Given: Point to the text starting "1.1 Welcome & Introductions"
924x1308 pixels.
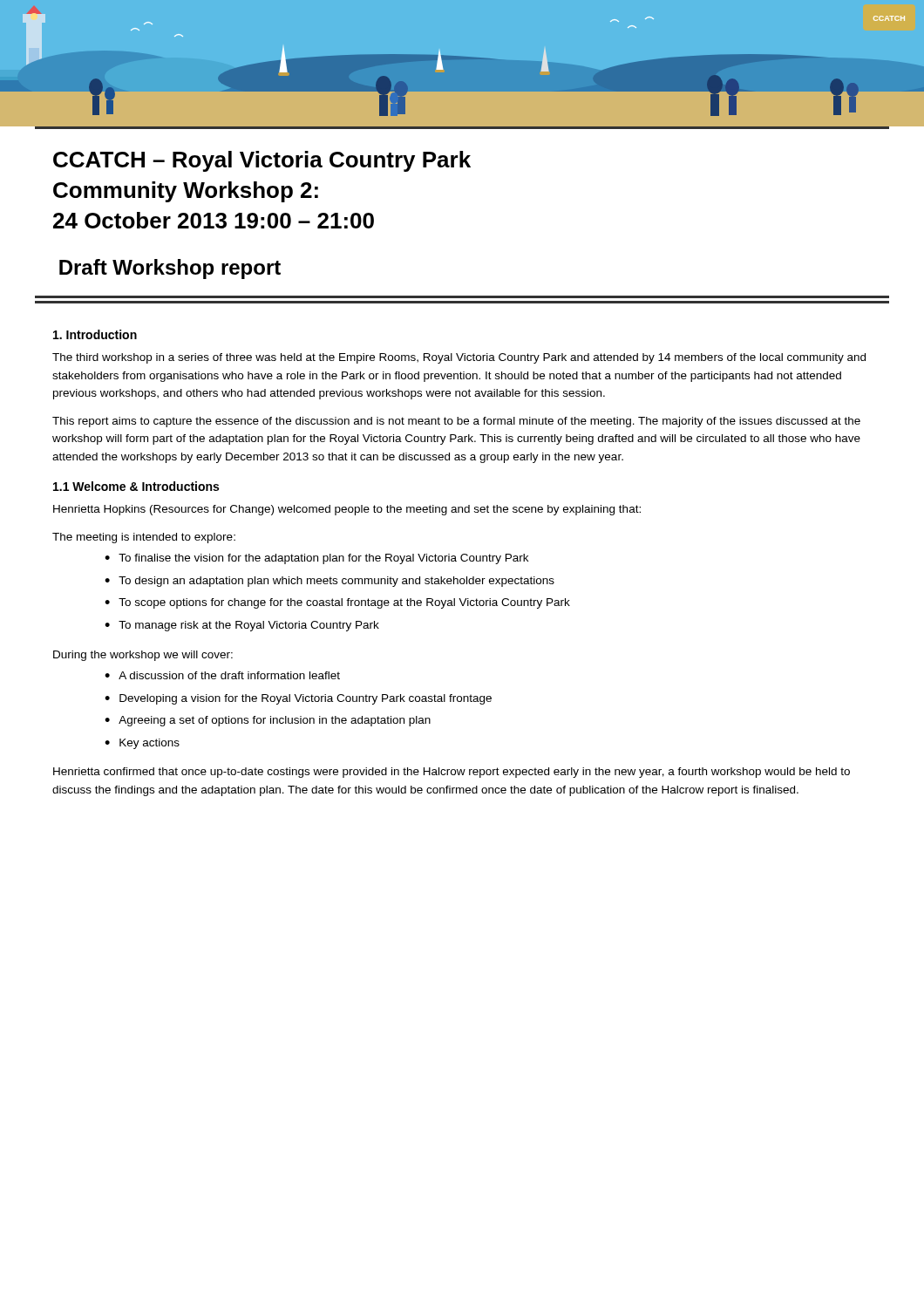Looking at the screenshot, I should click(136, 486).
